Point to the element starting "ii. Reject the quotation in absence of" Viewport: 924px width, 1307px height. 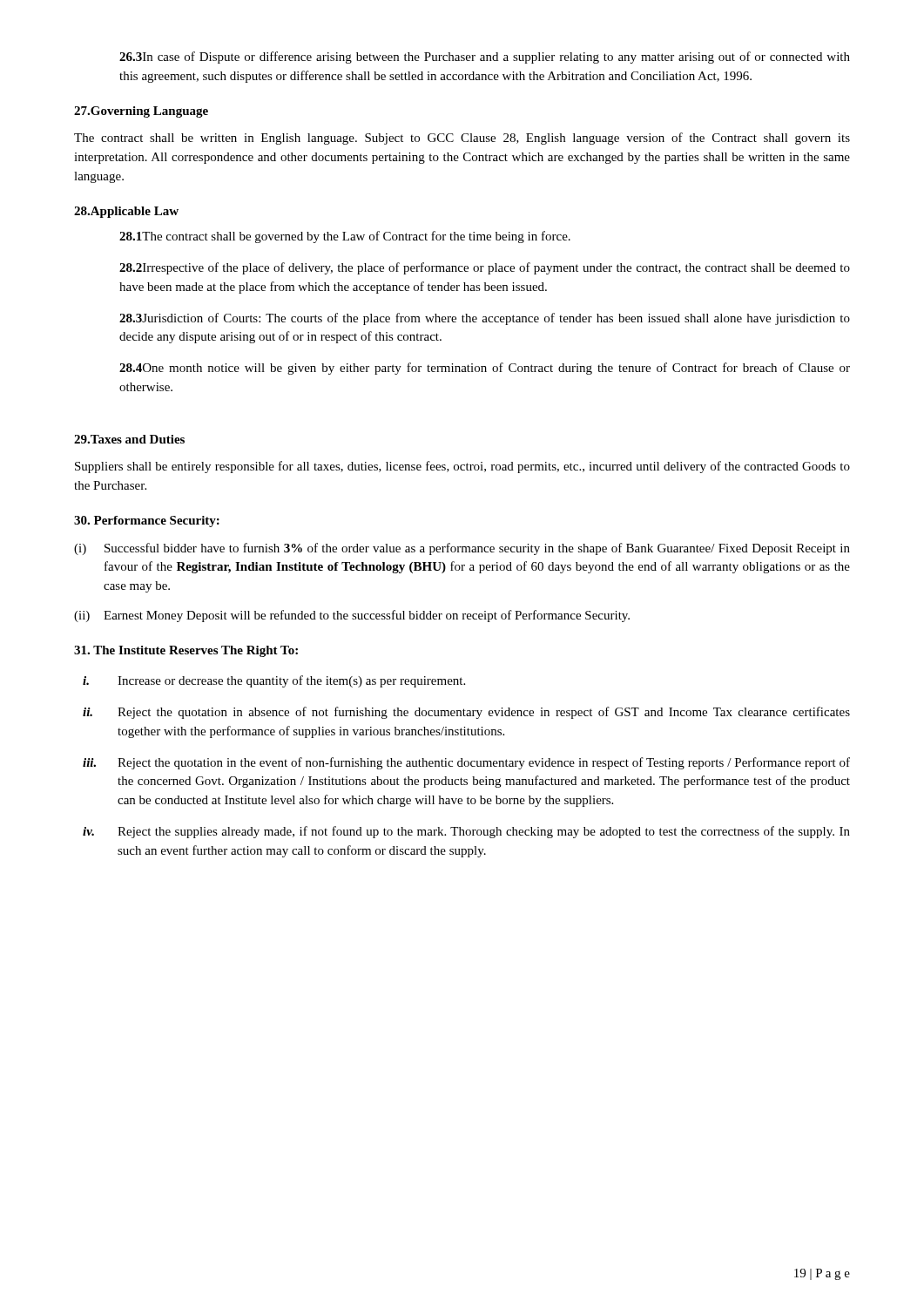[x=466, y=722]
